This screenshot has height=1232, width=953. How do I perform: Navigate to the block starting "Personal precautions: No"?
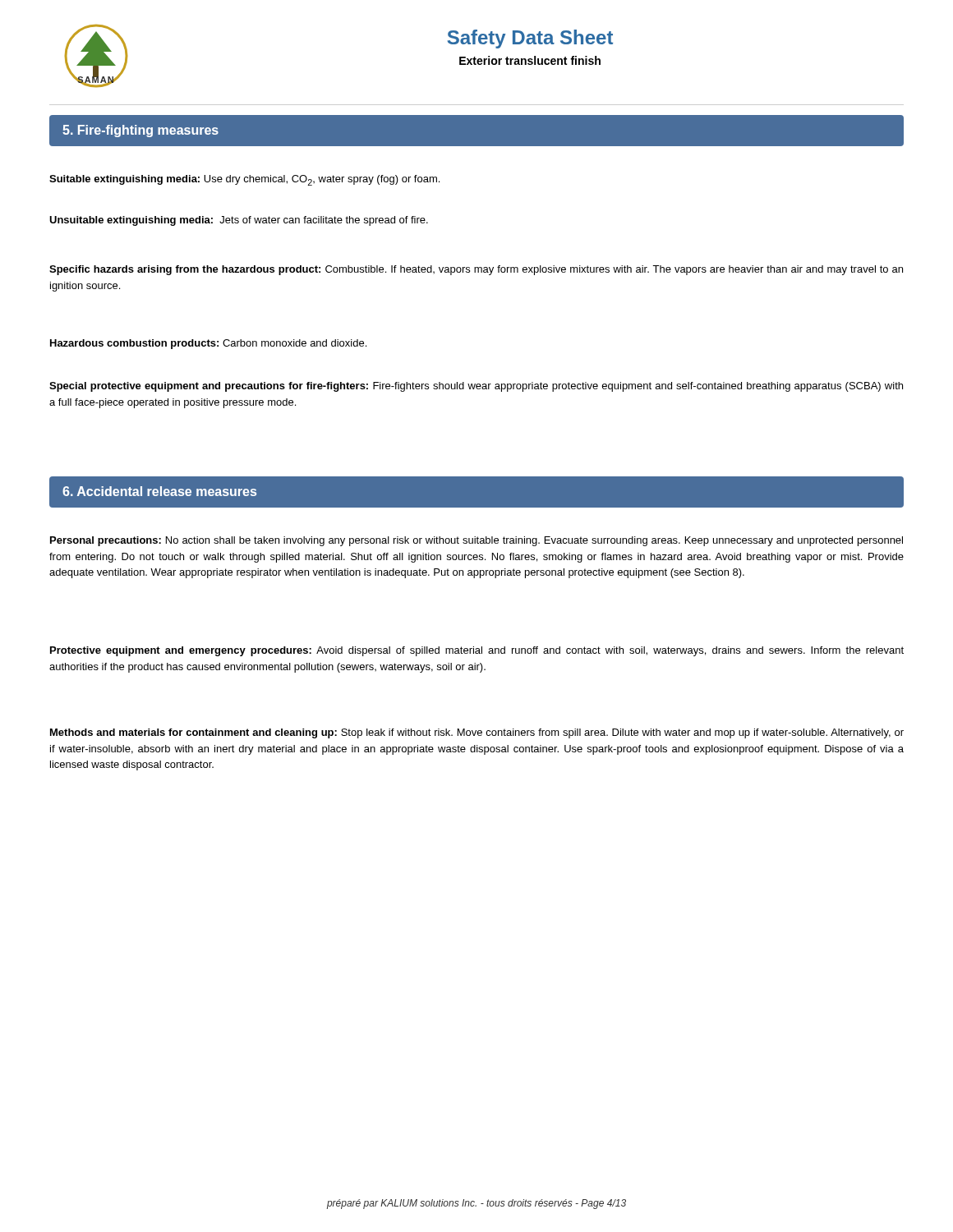[476, 556]
